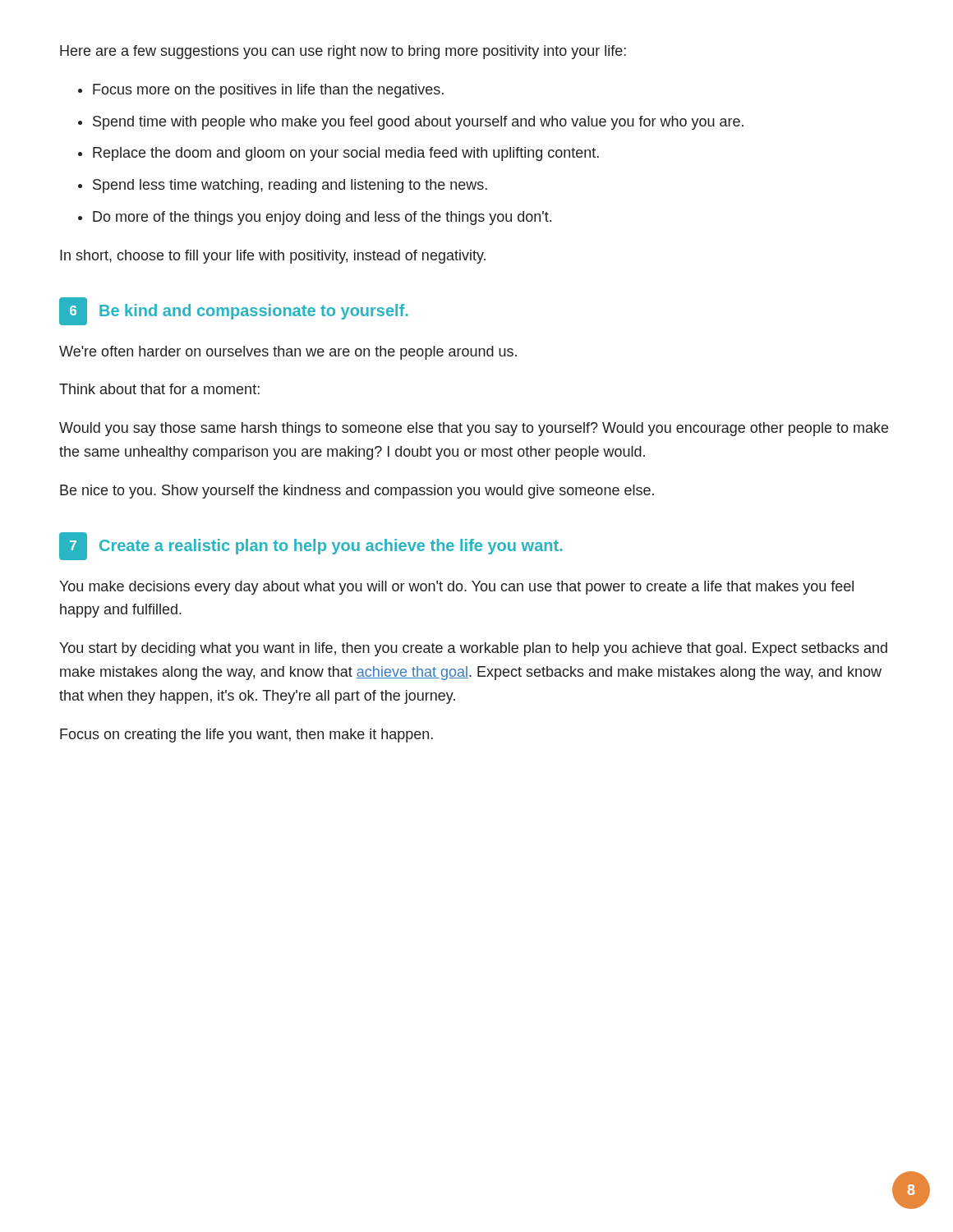Viewport: 953px width, 1232px height.
Task: Select the text block starting "Be nice to you. Show"
Action: pyautogui.click(x=357, y=490)
